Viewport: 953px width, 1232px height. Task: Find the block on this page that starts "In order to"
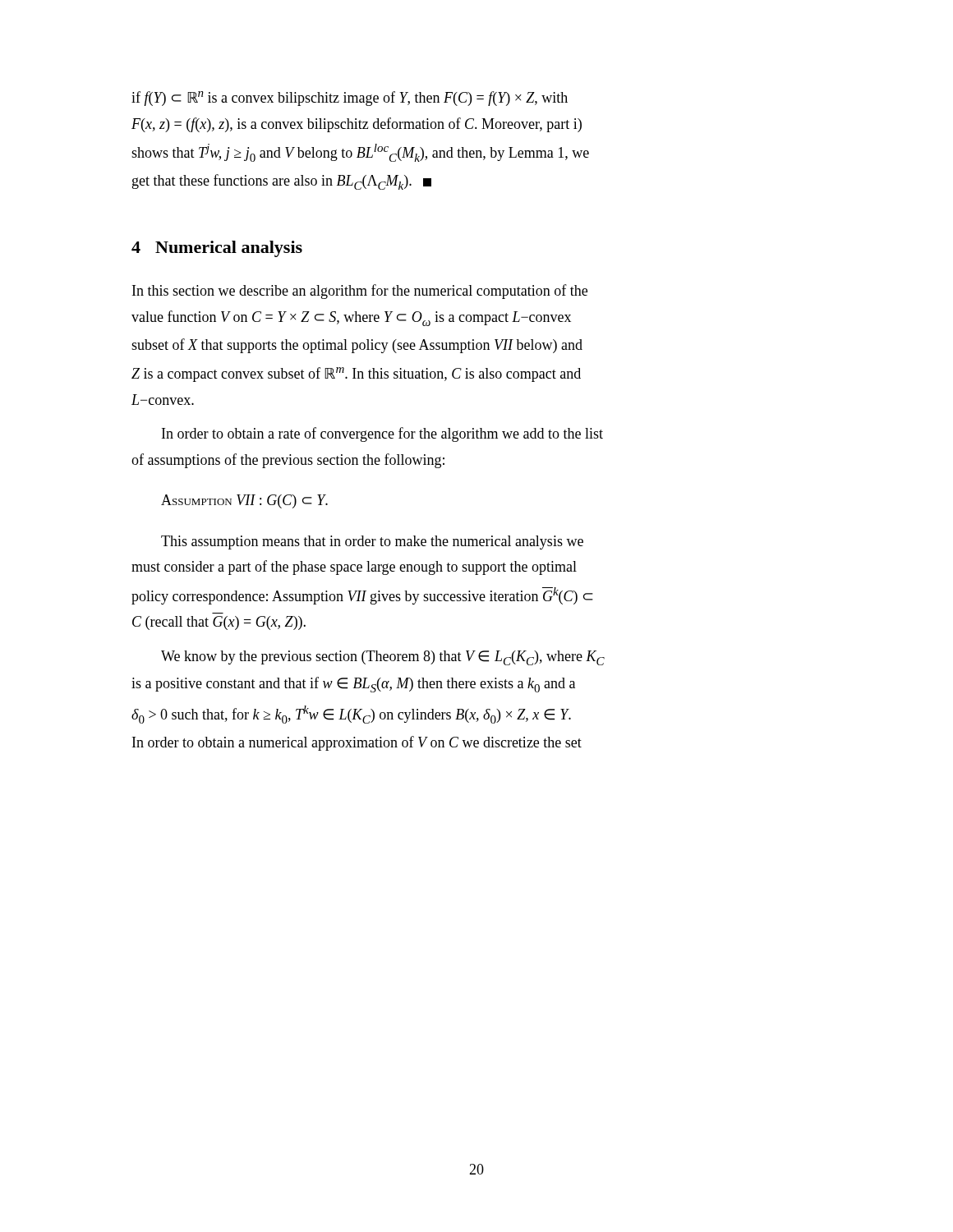tap(476, 447)
